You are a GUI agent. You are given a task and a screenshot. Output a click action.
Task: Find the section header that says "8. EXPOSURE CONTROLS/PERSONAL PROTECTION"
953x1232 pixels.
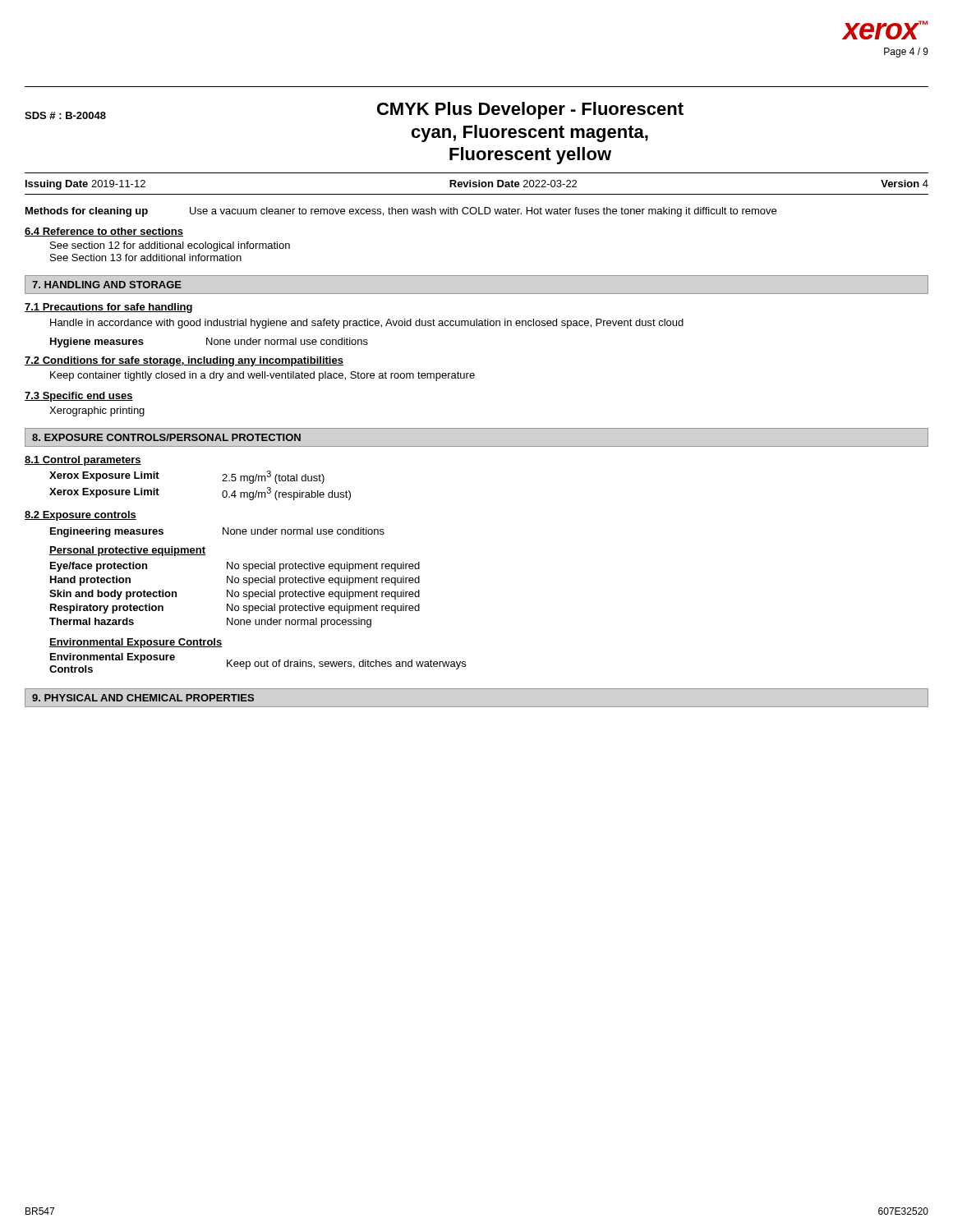coord(167,437)
